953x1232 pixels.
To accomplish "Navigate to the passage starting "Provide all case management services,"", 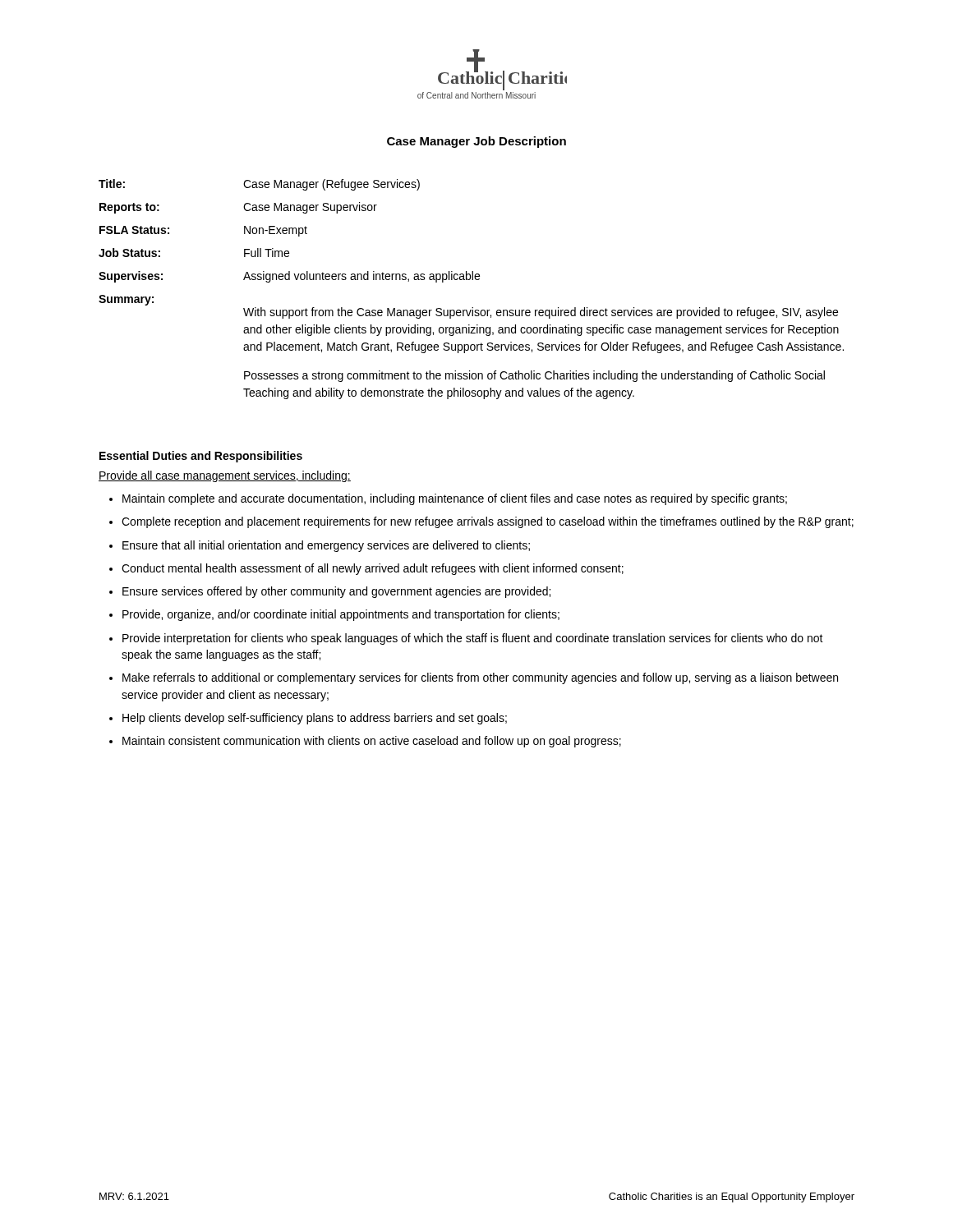I will [x=225, y=476].
